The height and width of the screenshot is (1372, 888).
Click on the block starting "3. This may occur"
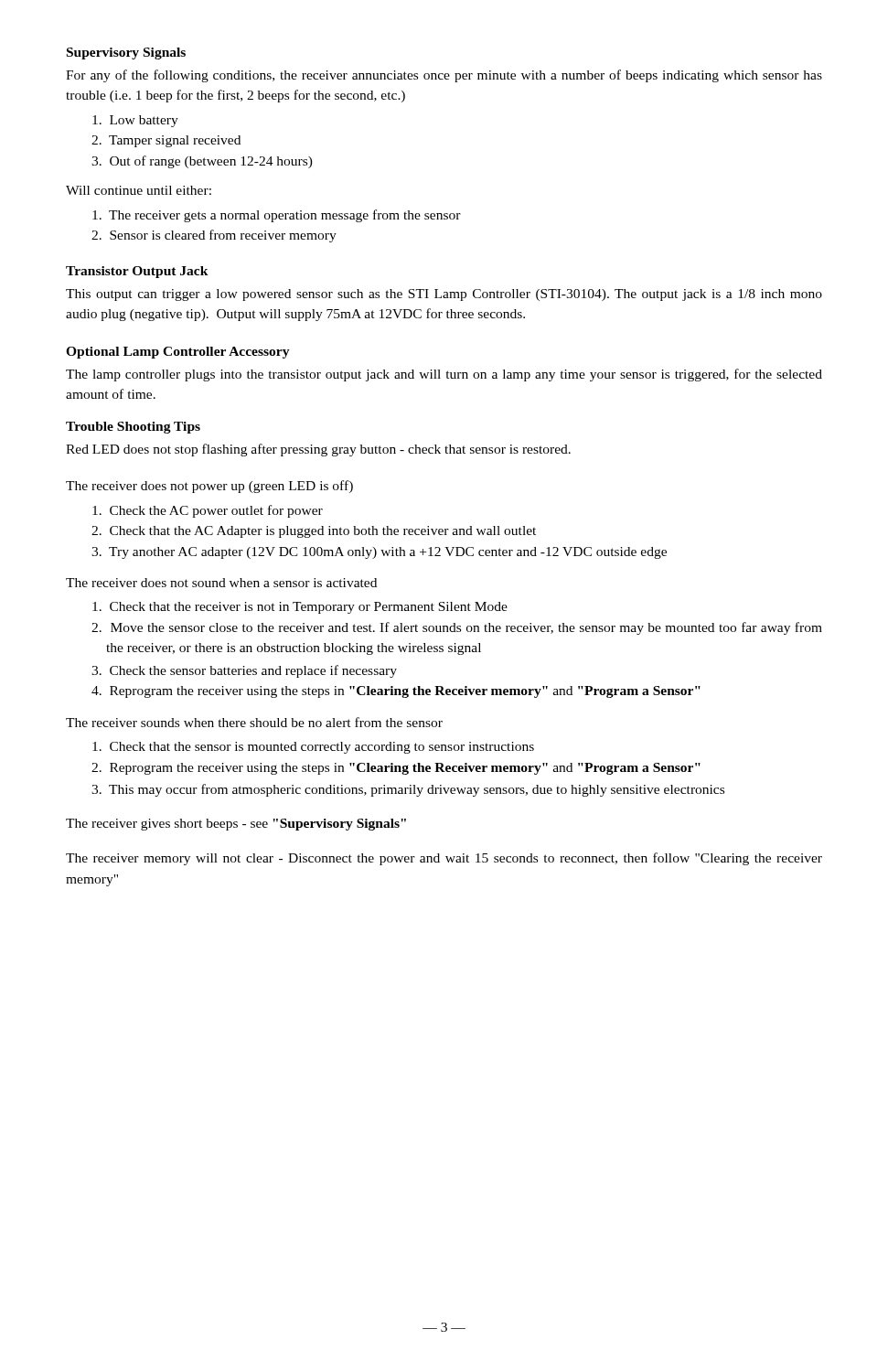408,789
